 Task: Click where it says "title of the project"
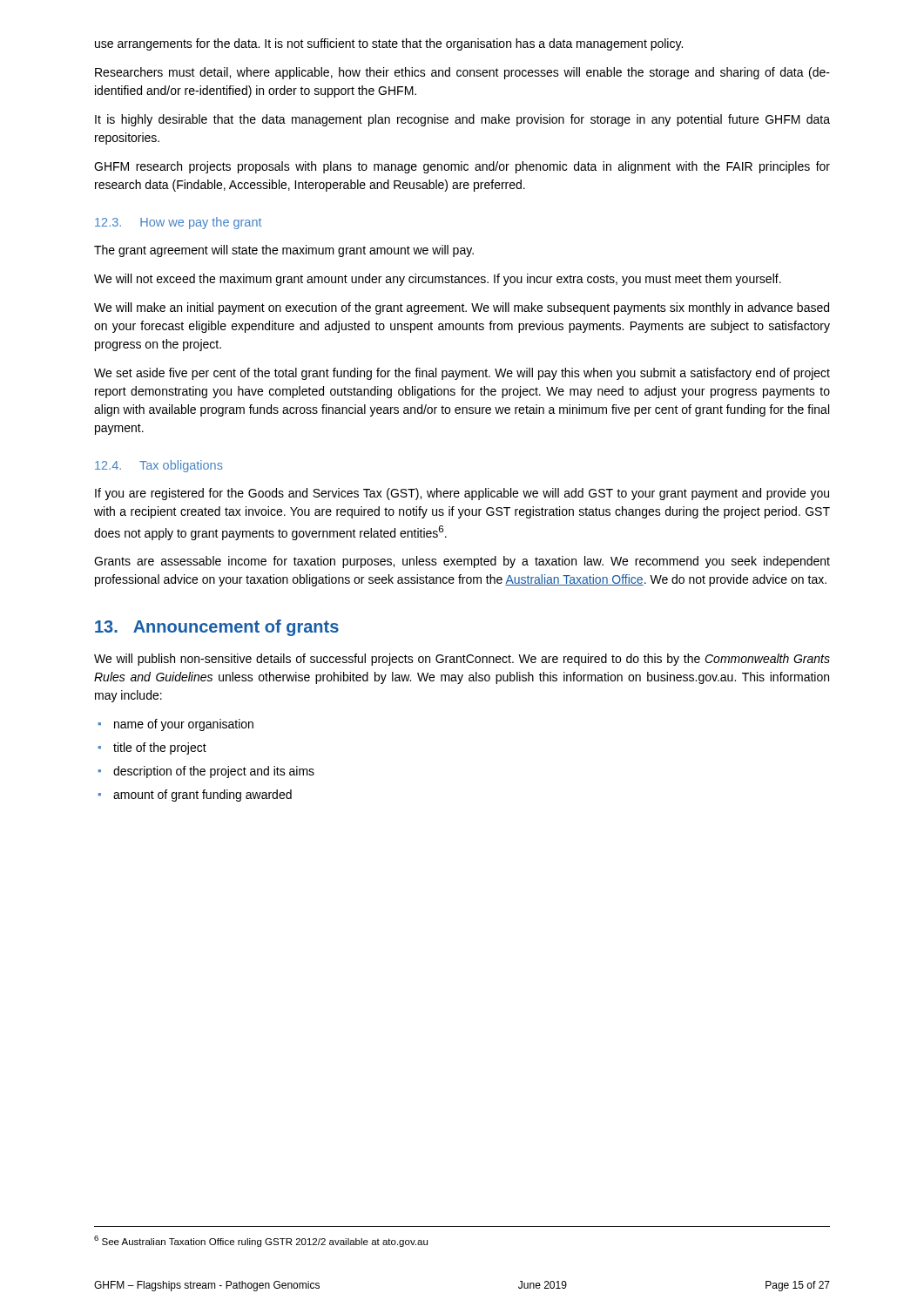point(160,748)
